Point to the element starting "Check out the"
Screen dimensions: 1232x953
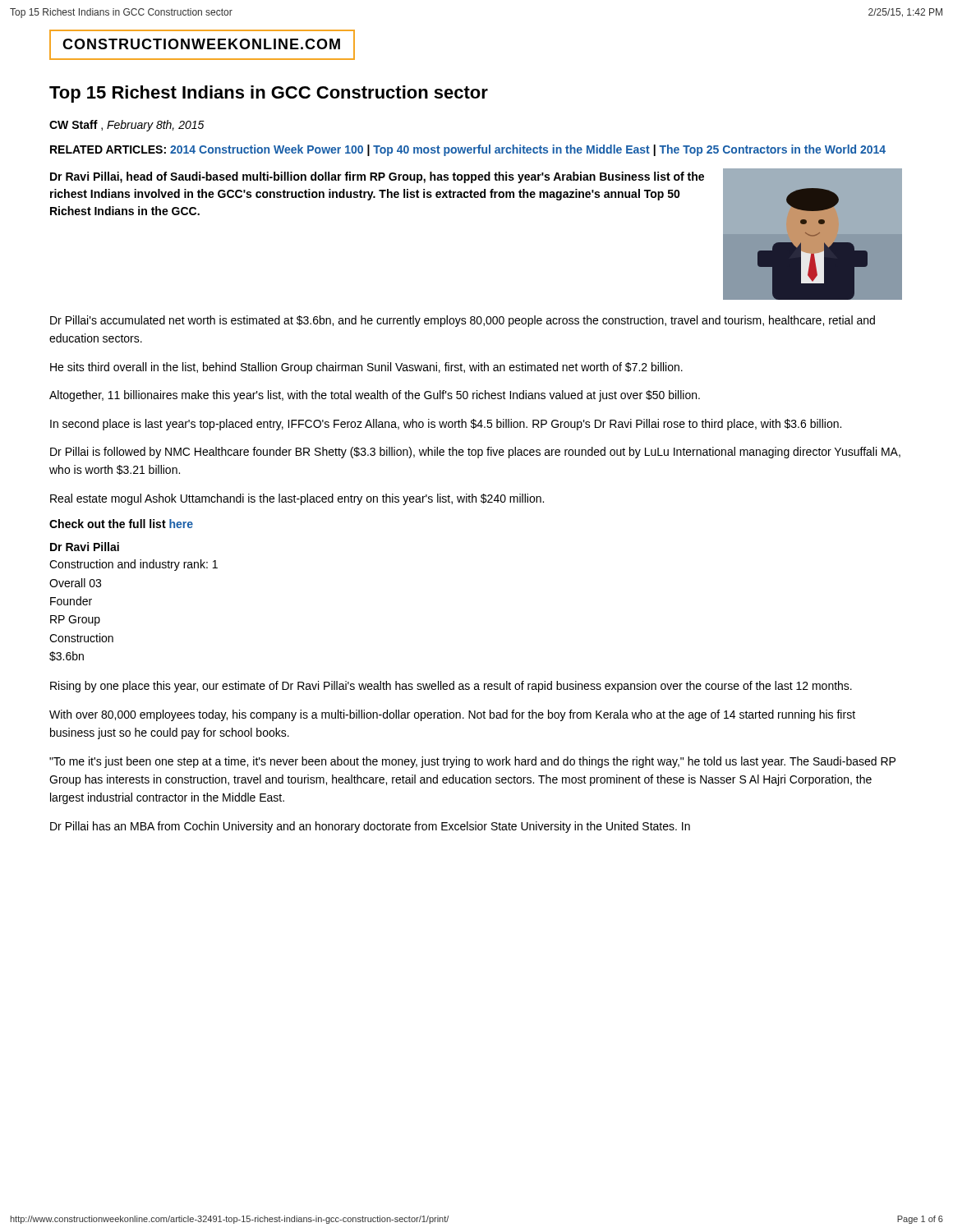[x=121, y=524]
